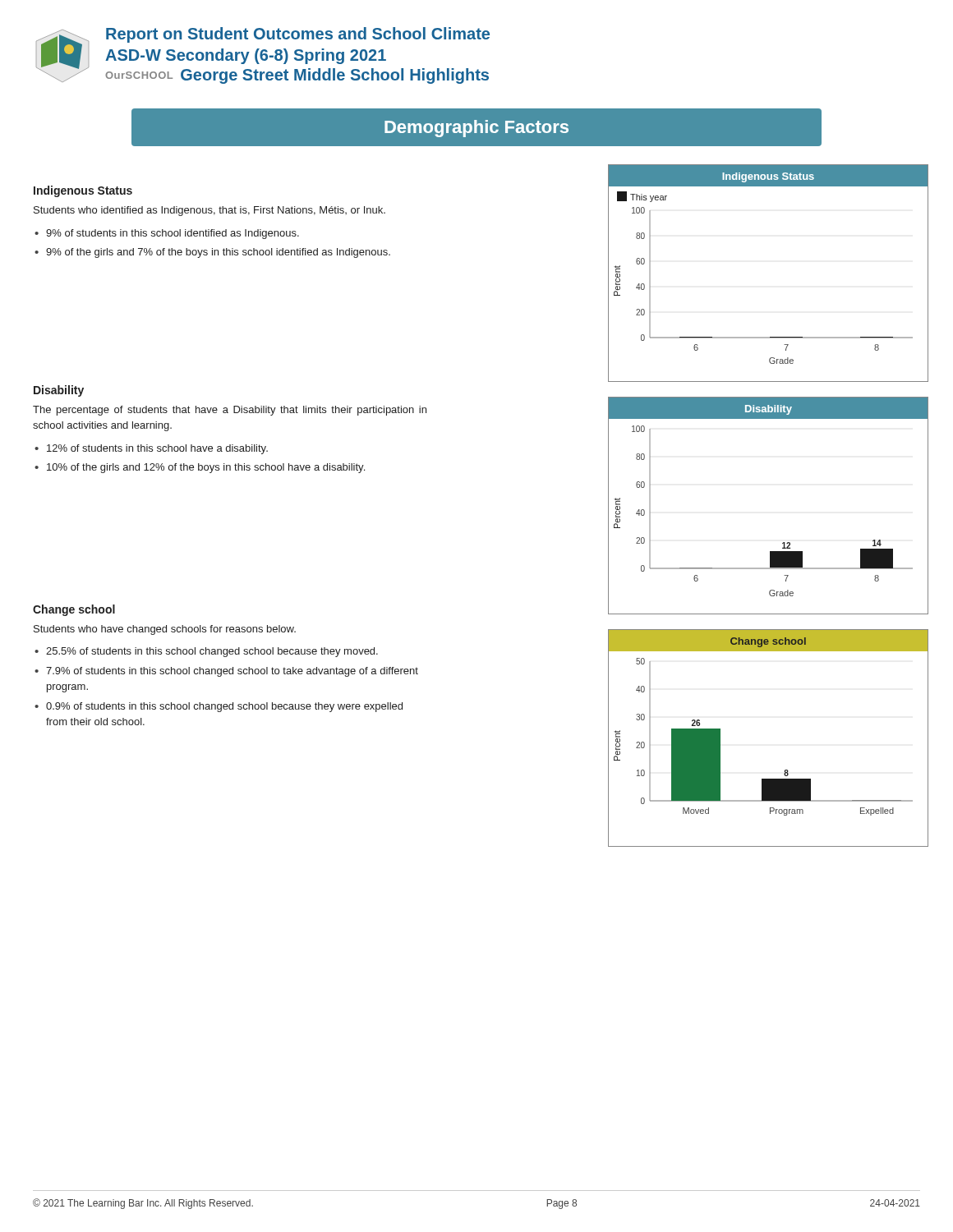Point to "Indigenous Status"
953x1232 pixels.
[83, 191]
